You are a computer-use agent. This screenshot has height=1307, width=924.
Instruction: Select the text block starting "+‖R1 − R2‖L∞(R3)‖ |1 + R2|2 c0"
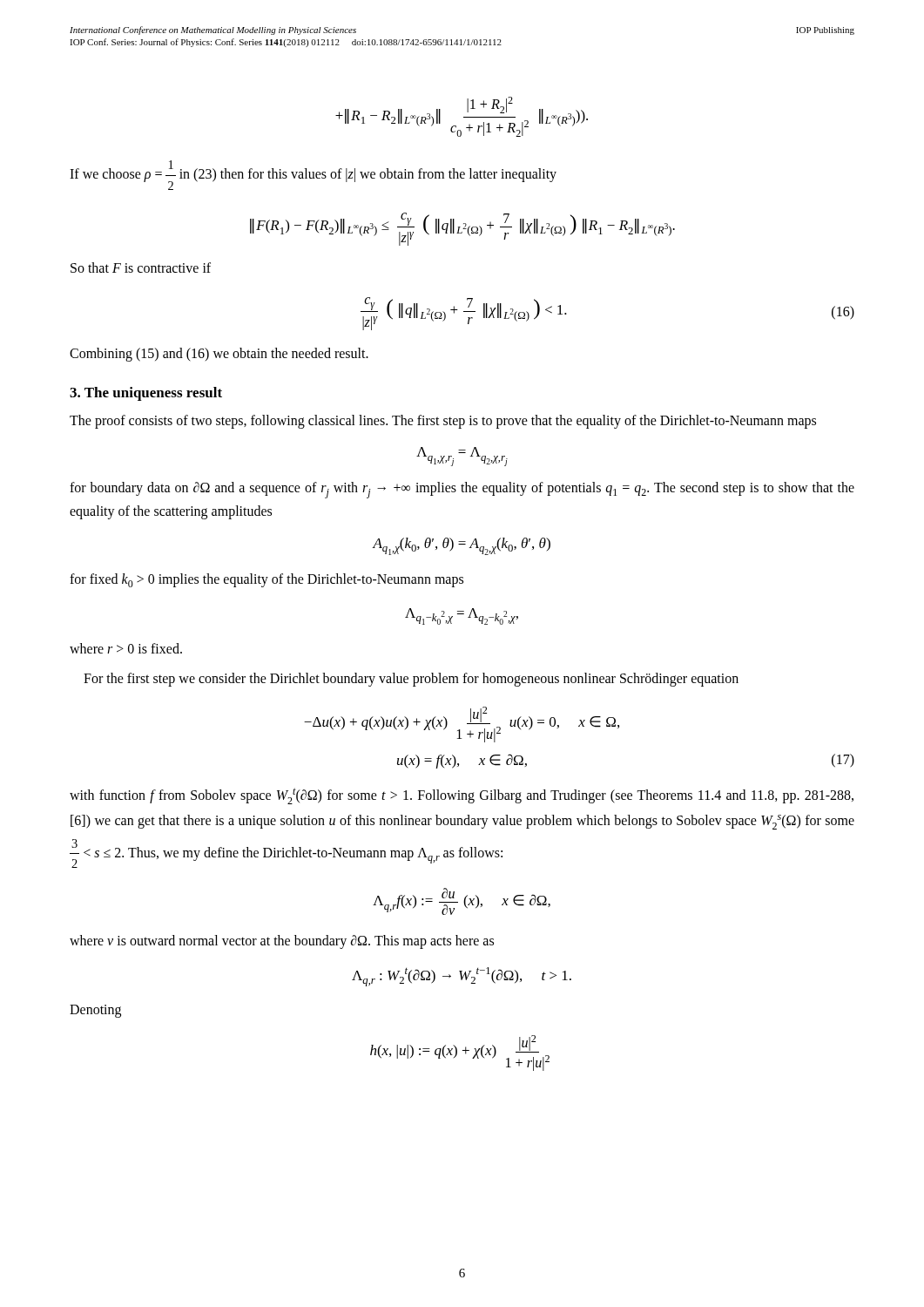[x=462, y=117]
